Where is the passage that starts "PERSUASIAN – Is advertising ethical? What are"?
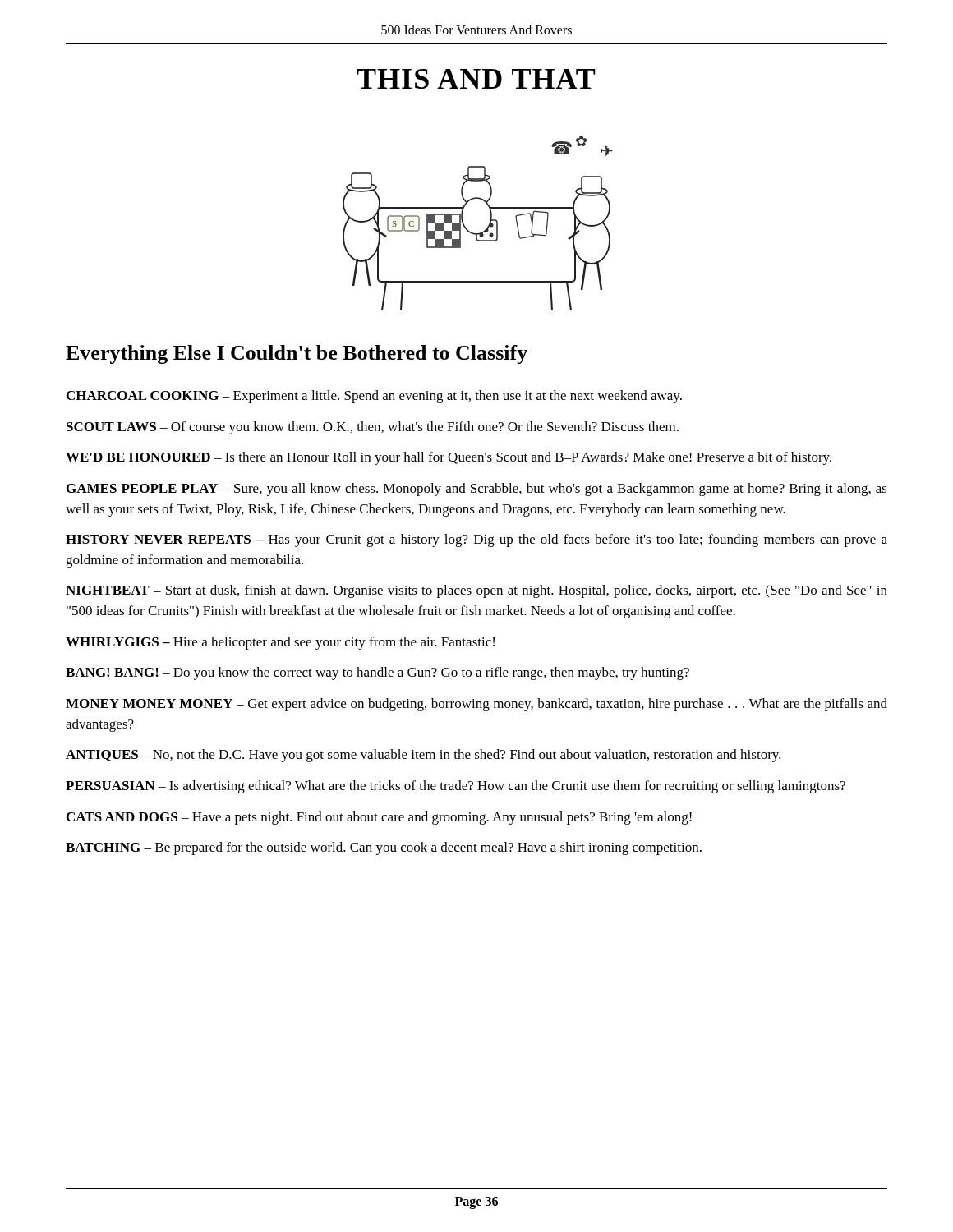 456,786
